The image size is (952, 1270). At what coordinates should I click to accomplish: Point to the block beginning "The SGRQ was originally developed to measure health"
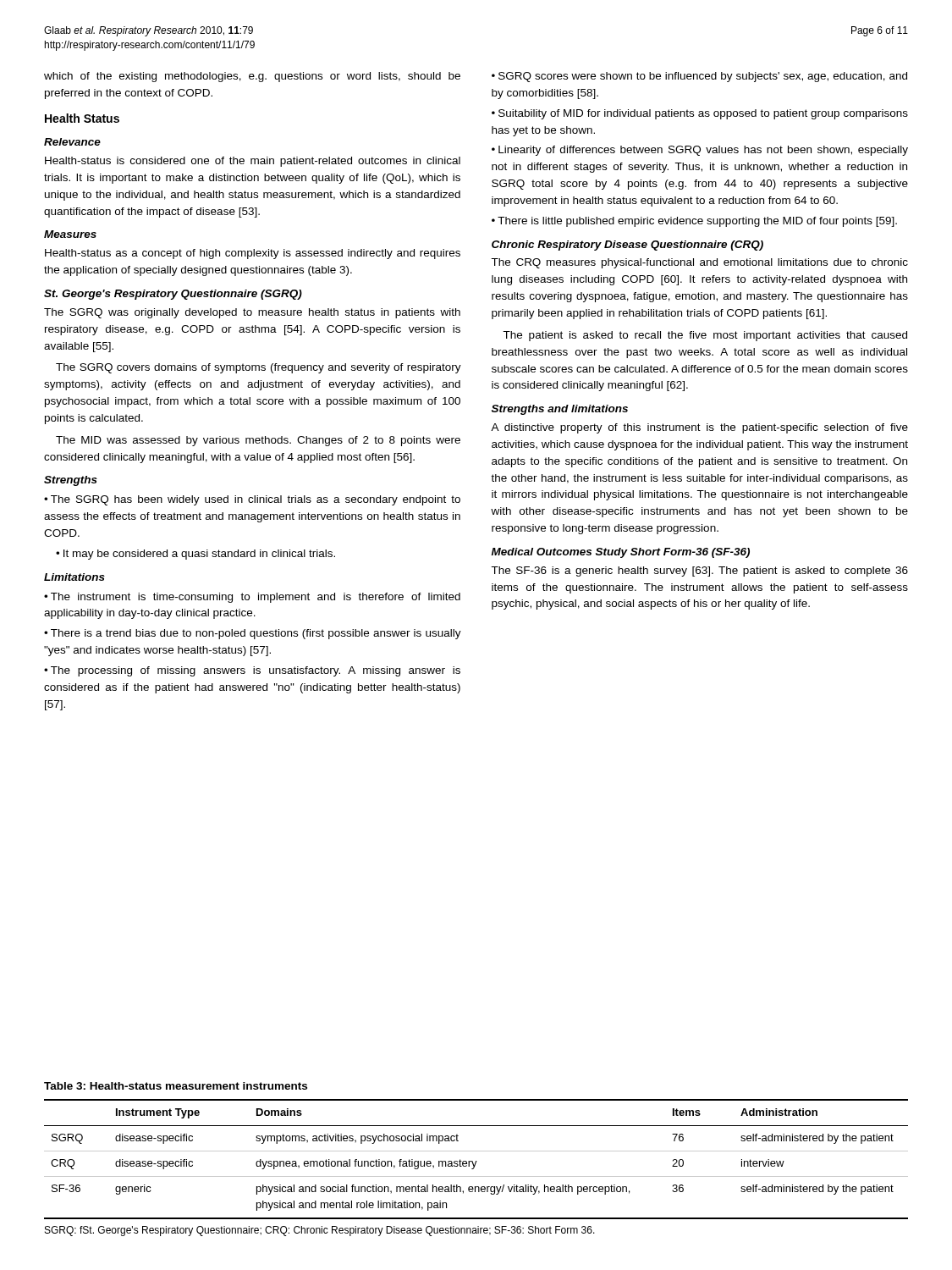252,384
